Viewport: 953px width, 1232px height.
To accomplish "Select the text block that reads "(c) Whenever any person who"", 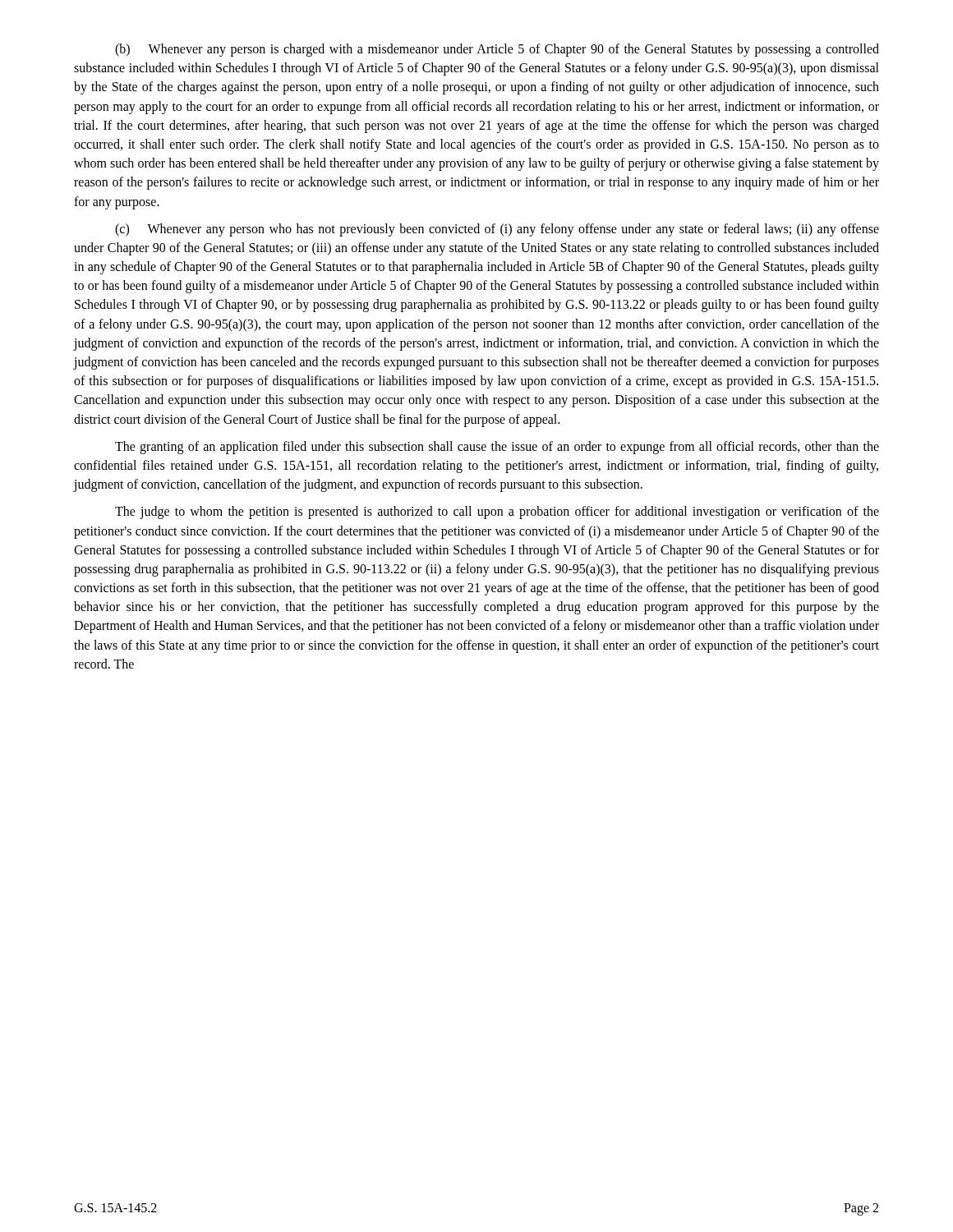I will click(x=476, y=324).
